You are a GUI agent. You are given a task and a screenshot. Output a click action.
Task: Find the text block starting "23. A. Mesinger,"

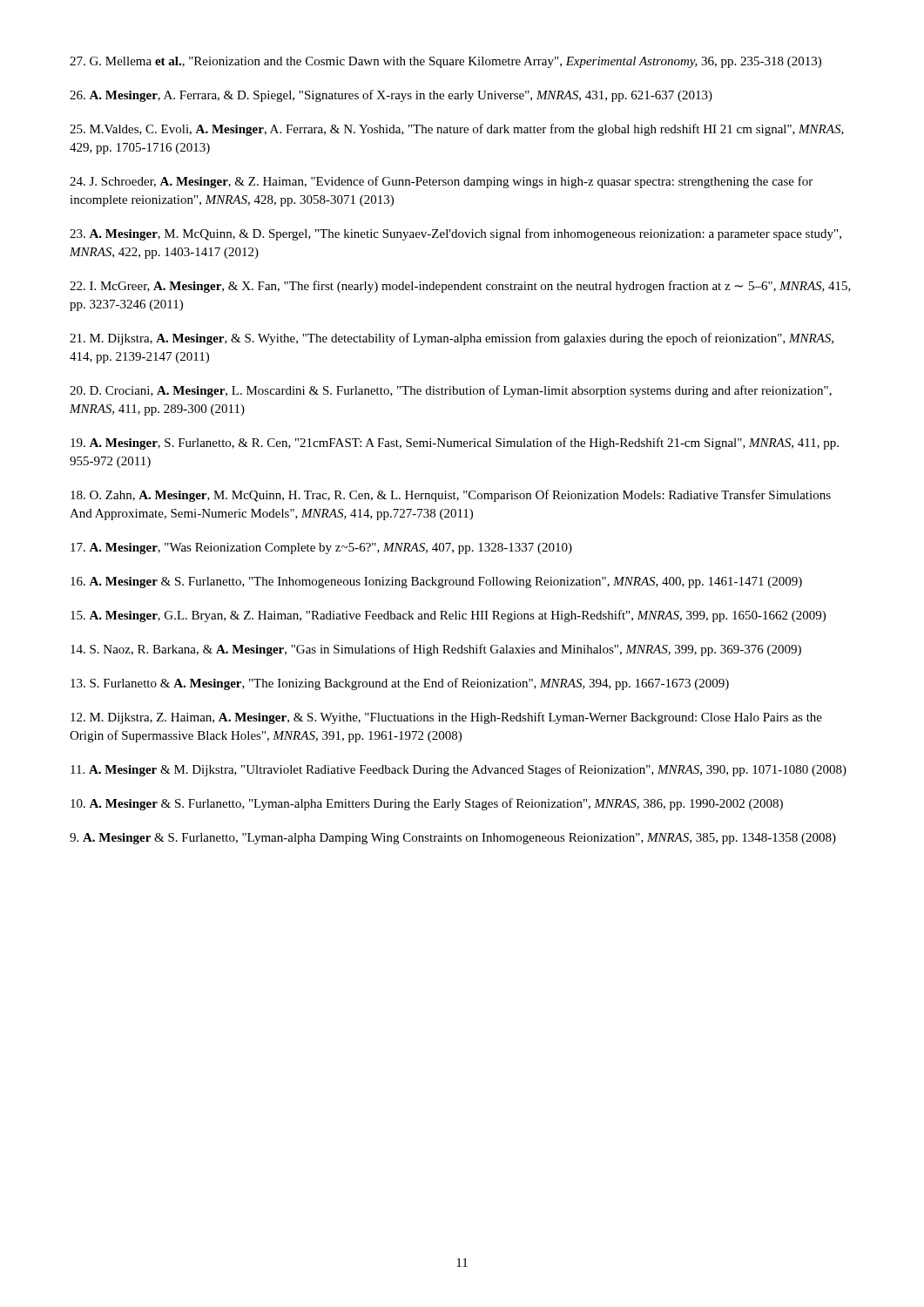coord(456,243)
